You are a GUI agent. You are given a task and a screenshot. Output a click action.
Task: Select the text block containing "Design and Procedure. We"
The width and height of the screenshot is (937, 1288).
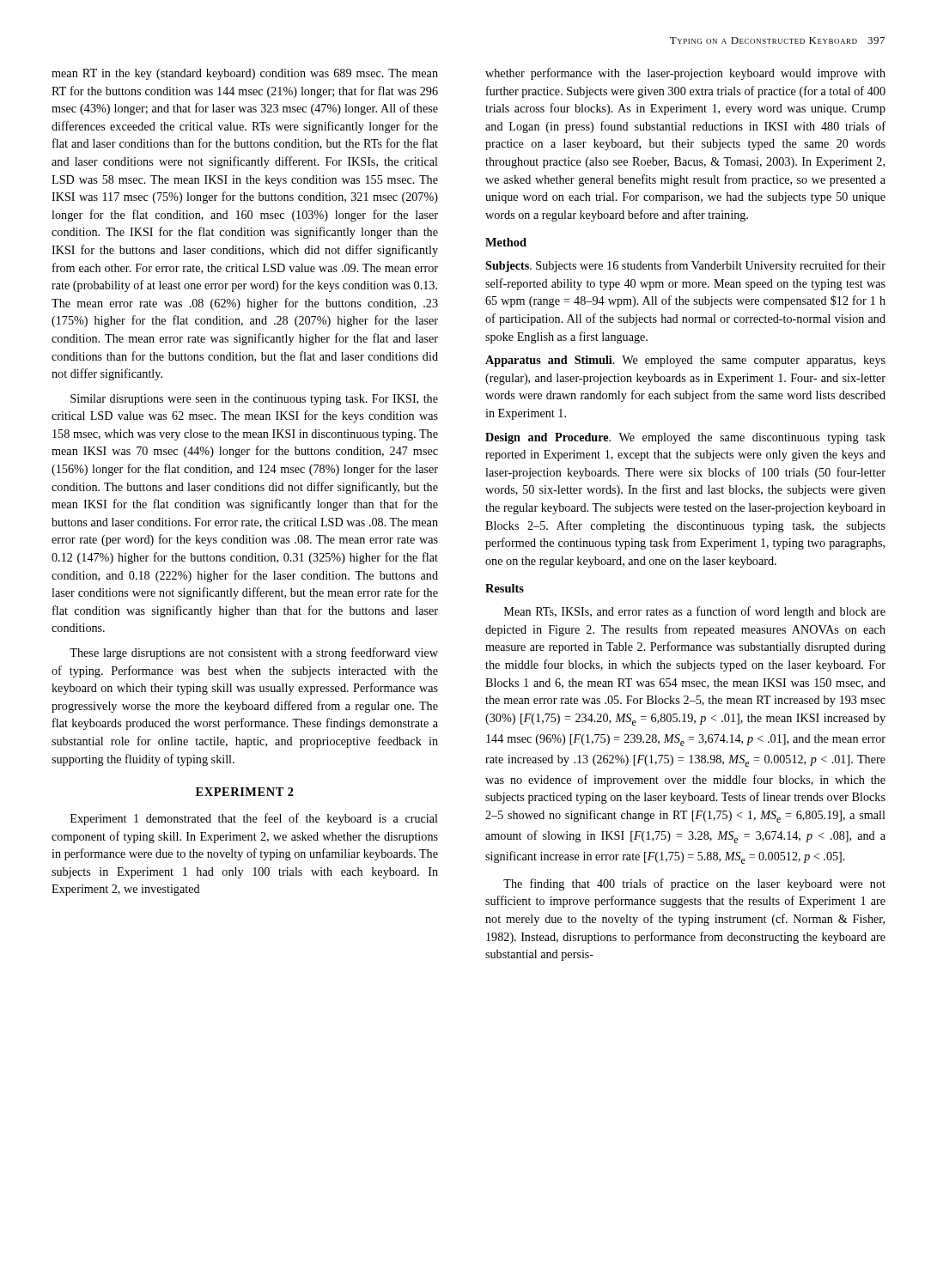point(685,499)
